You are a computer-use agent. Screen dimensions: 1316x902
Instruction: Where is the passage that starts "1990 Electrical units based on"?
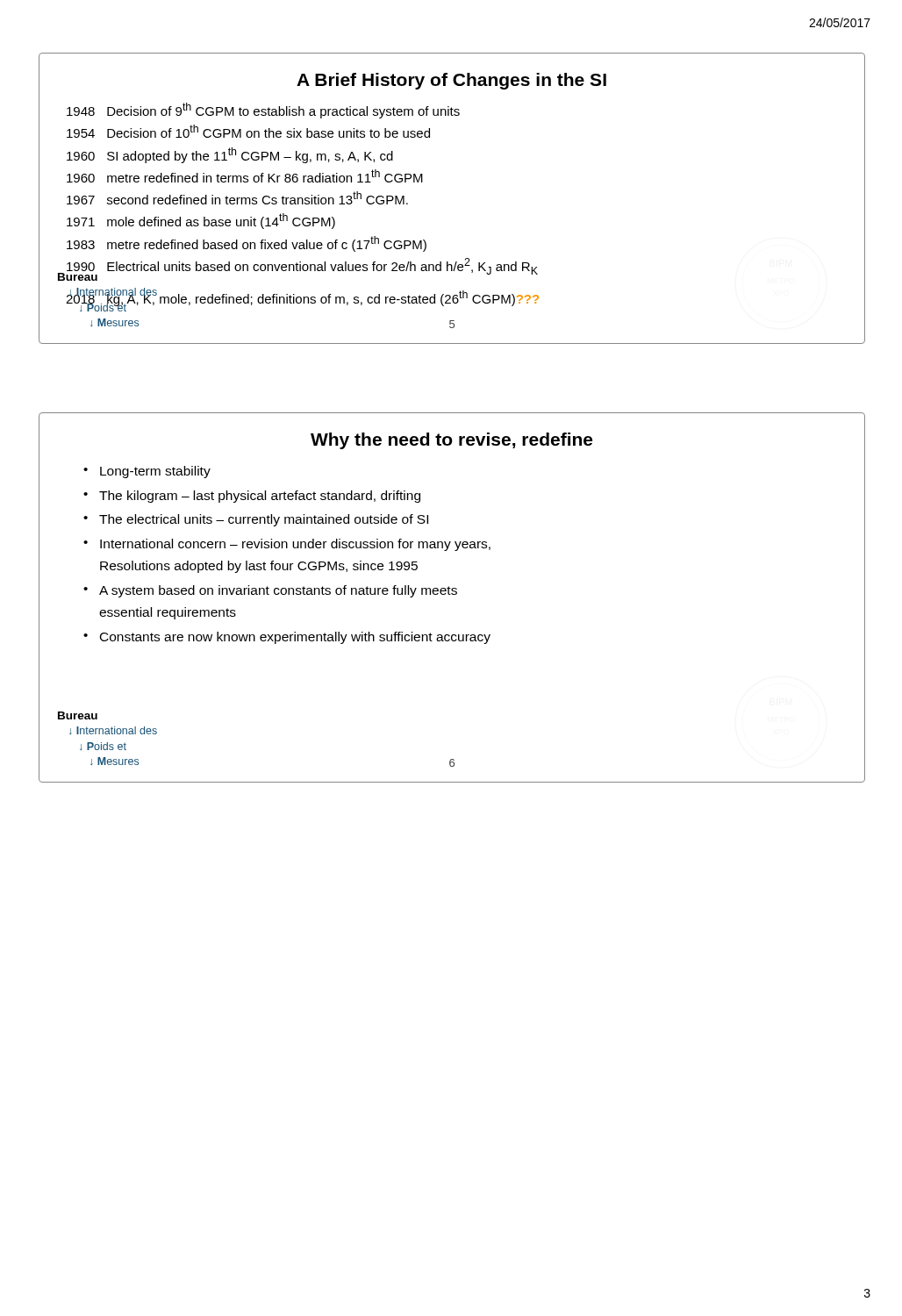tap(302, 266)
